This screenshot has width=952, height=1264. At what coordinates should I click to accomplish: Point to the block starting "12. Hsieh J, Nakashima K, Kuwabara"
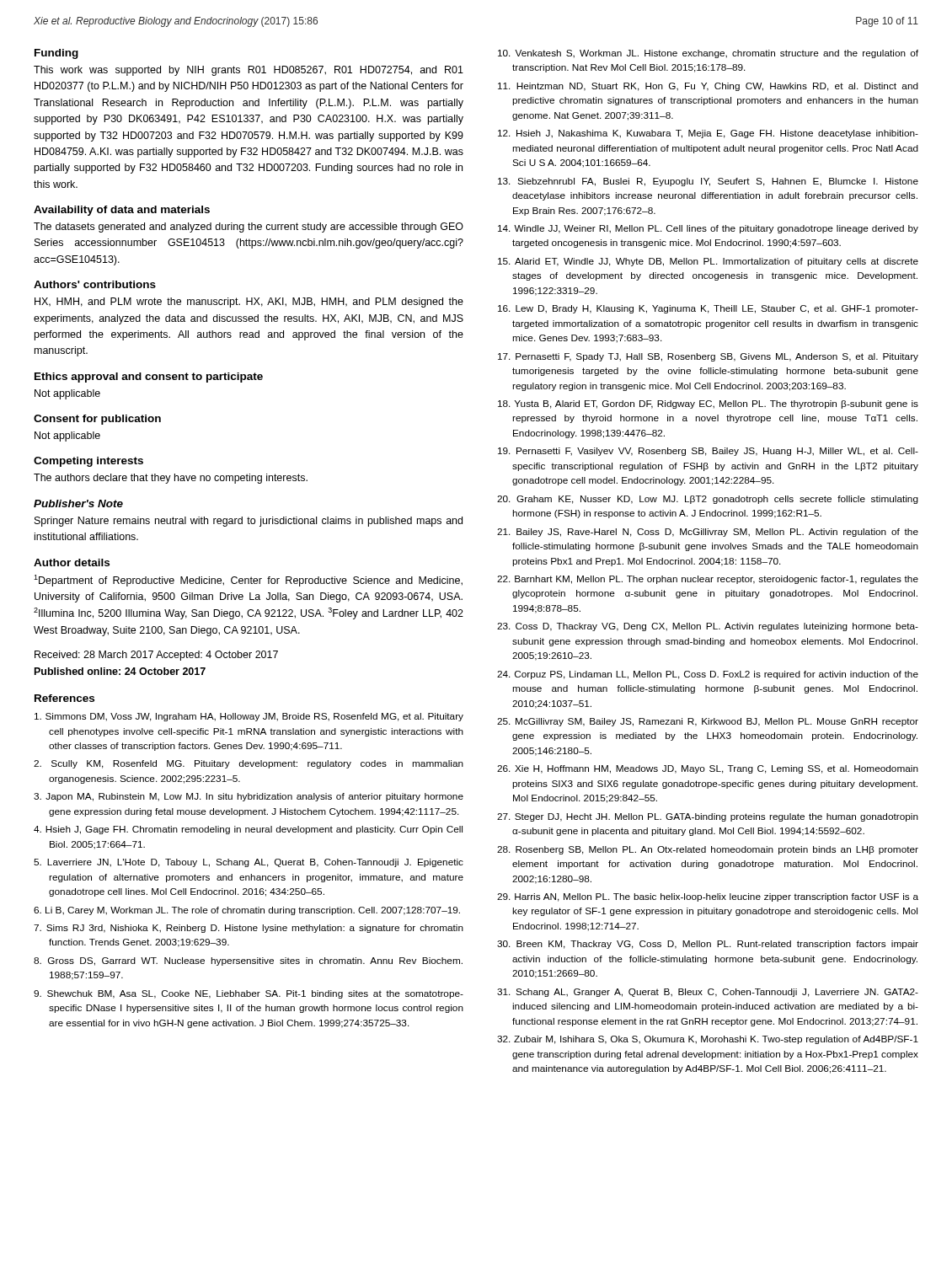[708, 148]
